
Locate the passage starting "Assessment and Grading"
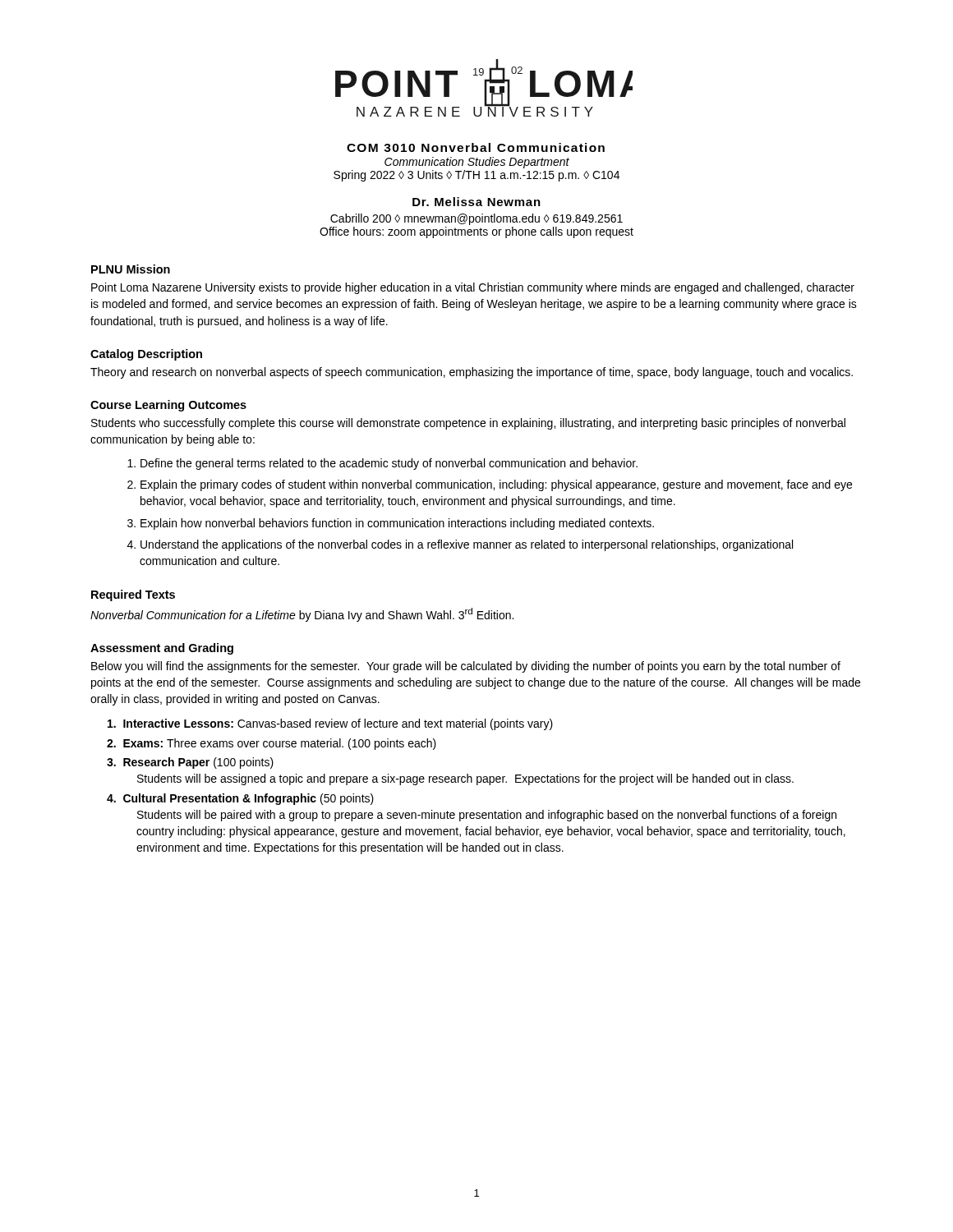pos(162,648)
